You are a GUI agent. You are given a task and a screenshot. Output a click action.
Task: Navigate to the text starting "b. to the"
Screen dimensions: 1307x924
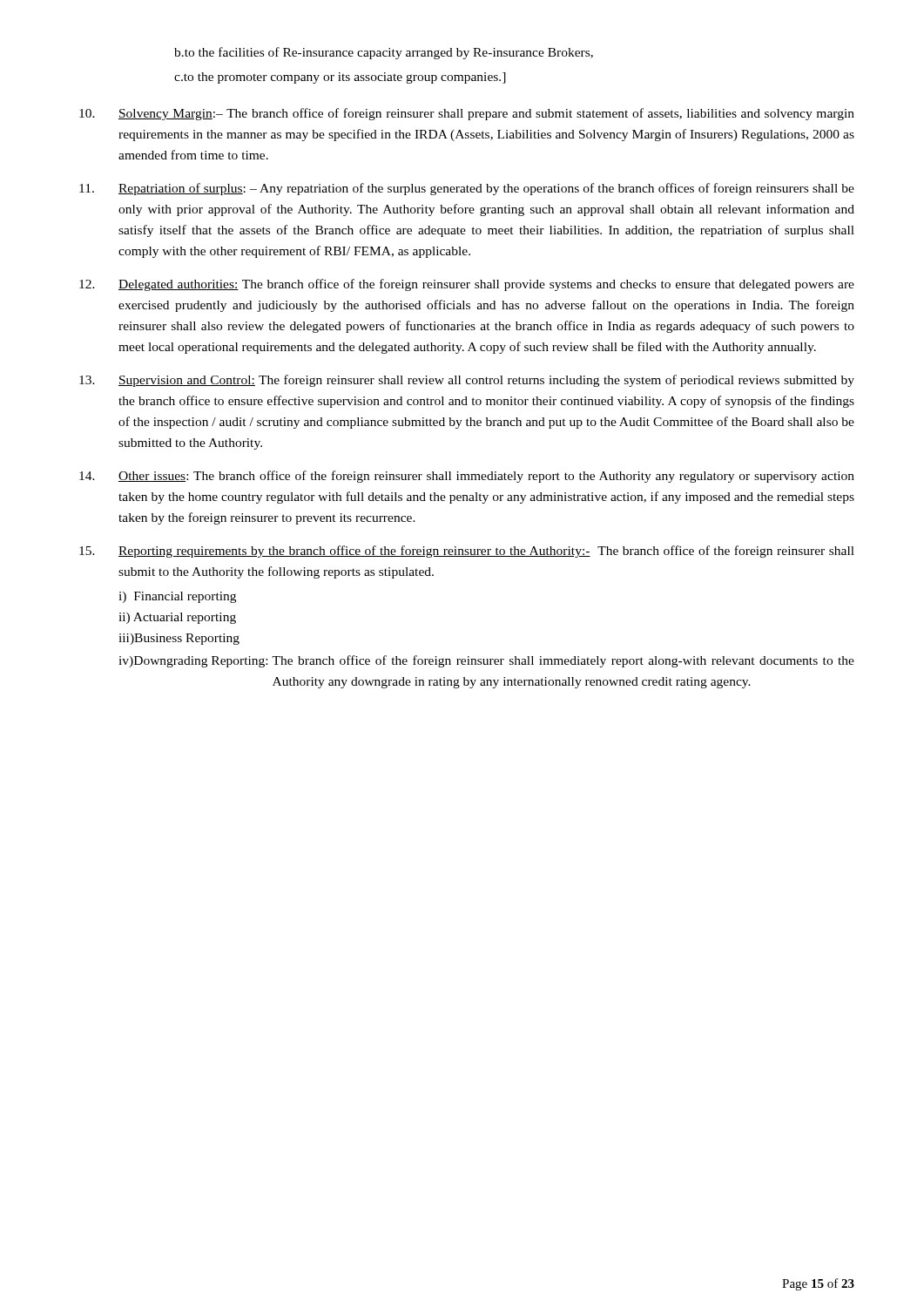click(466, 52)
